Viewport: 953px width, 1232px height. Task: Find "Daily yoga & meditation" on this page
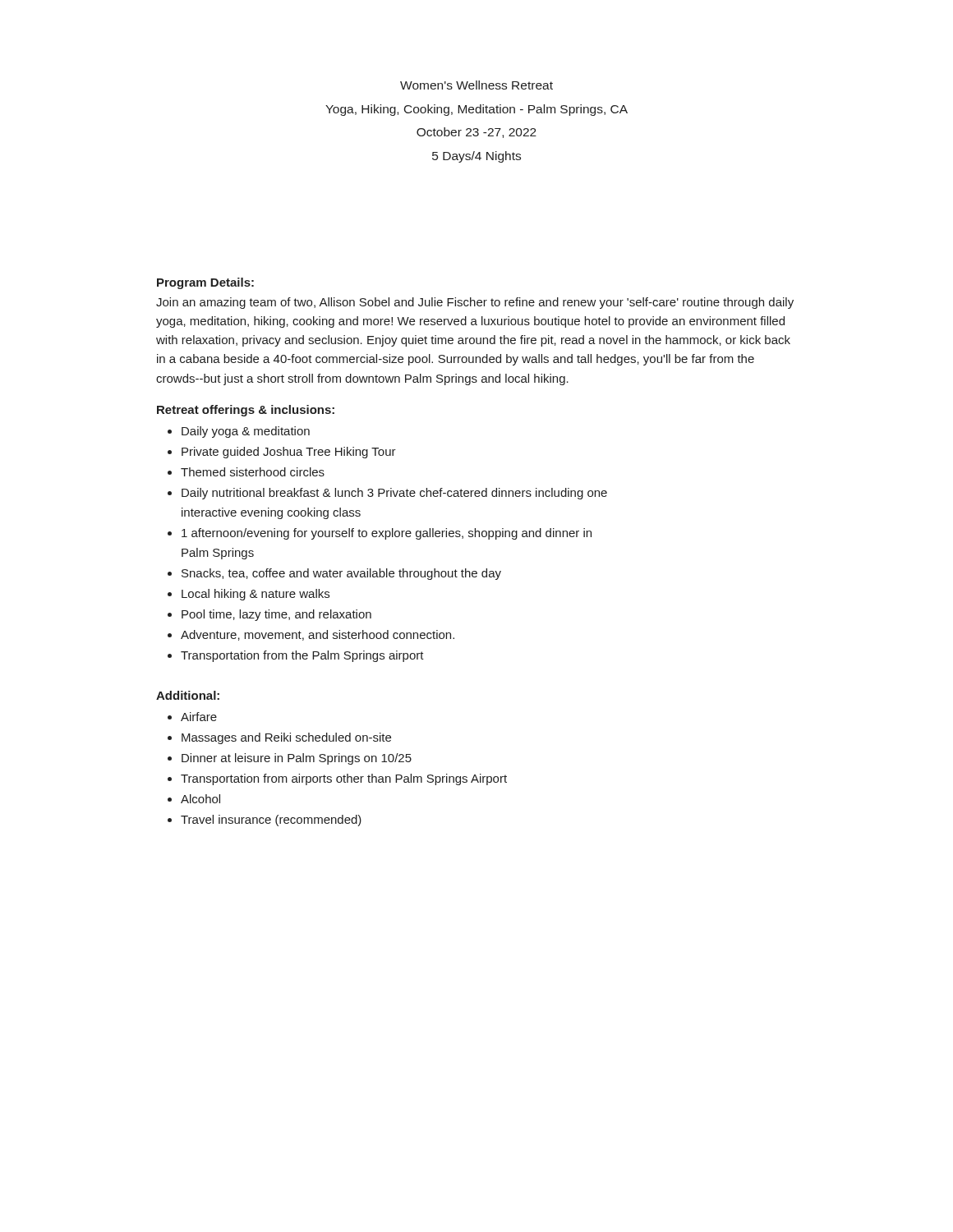click(245, 431)
